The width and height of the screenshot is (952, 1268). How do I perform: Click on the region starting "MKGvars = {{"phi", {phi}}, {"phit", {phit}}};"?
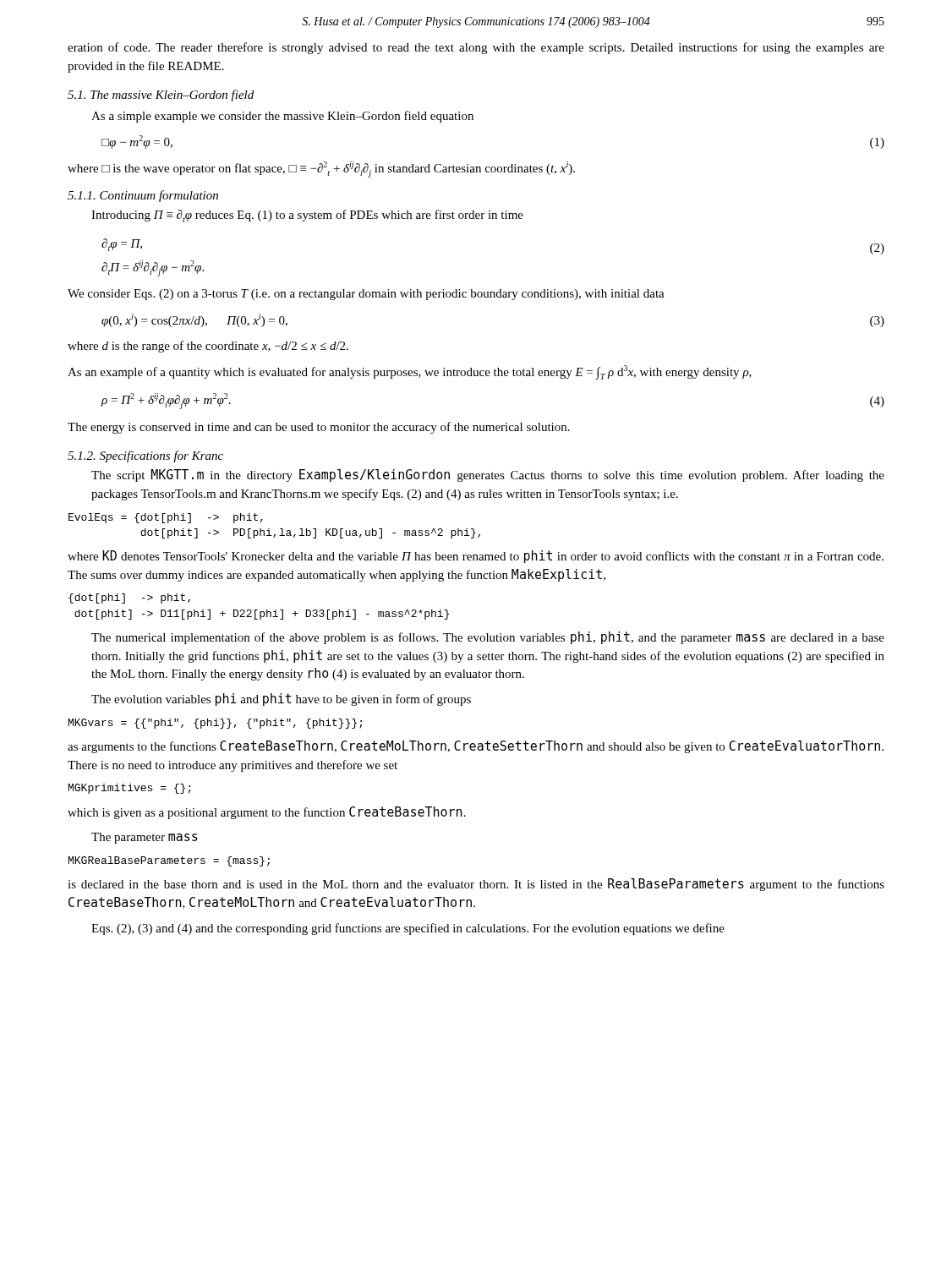coord(215,724)
